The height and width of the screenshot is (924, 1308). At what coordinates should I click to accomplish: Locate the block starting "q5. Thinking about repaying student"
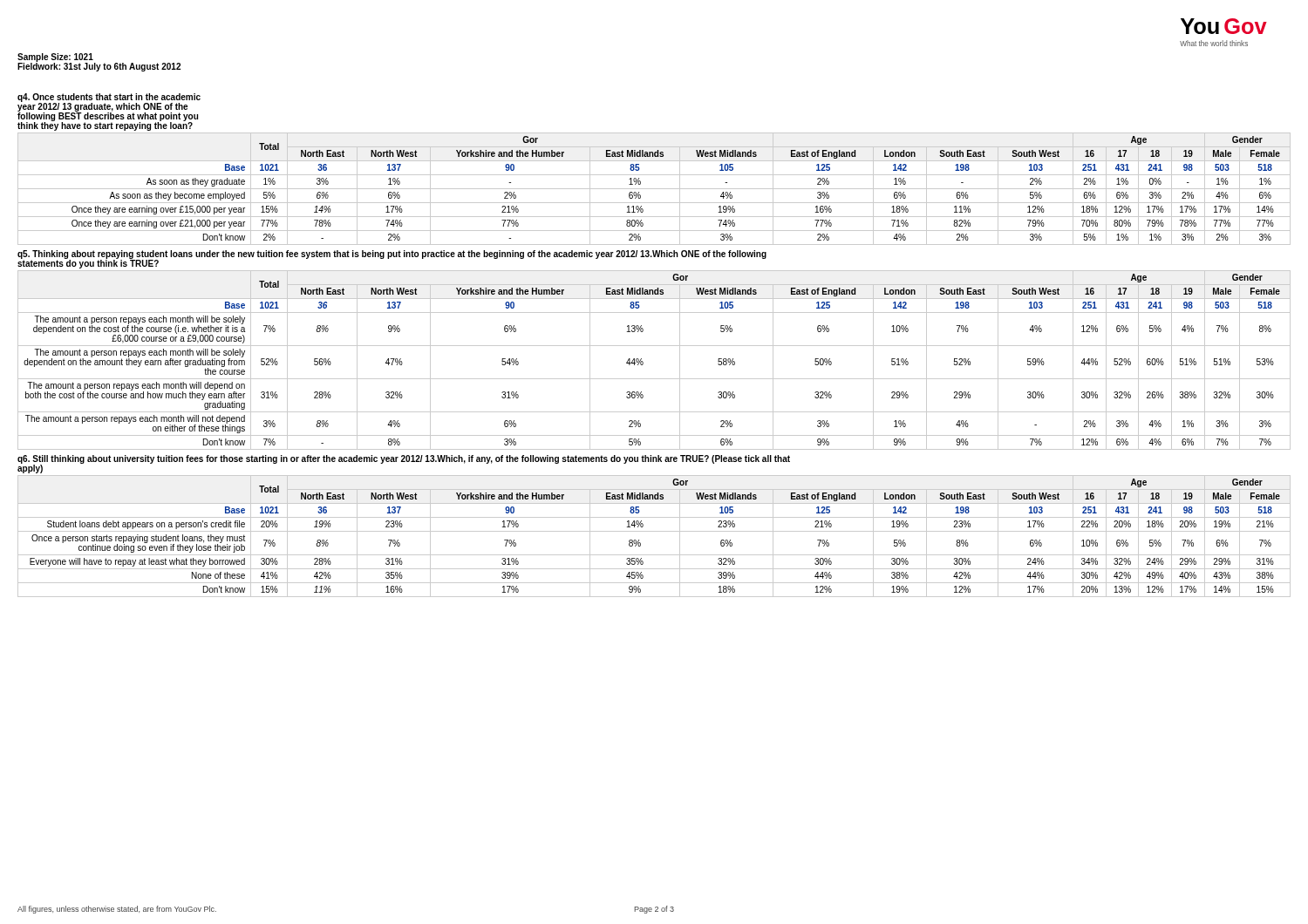pyautogui.click(x=392, y=259)
